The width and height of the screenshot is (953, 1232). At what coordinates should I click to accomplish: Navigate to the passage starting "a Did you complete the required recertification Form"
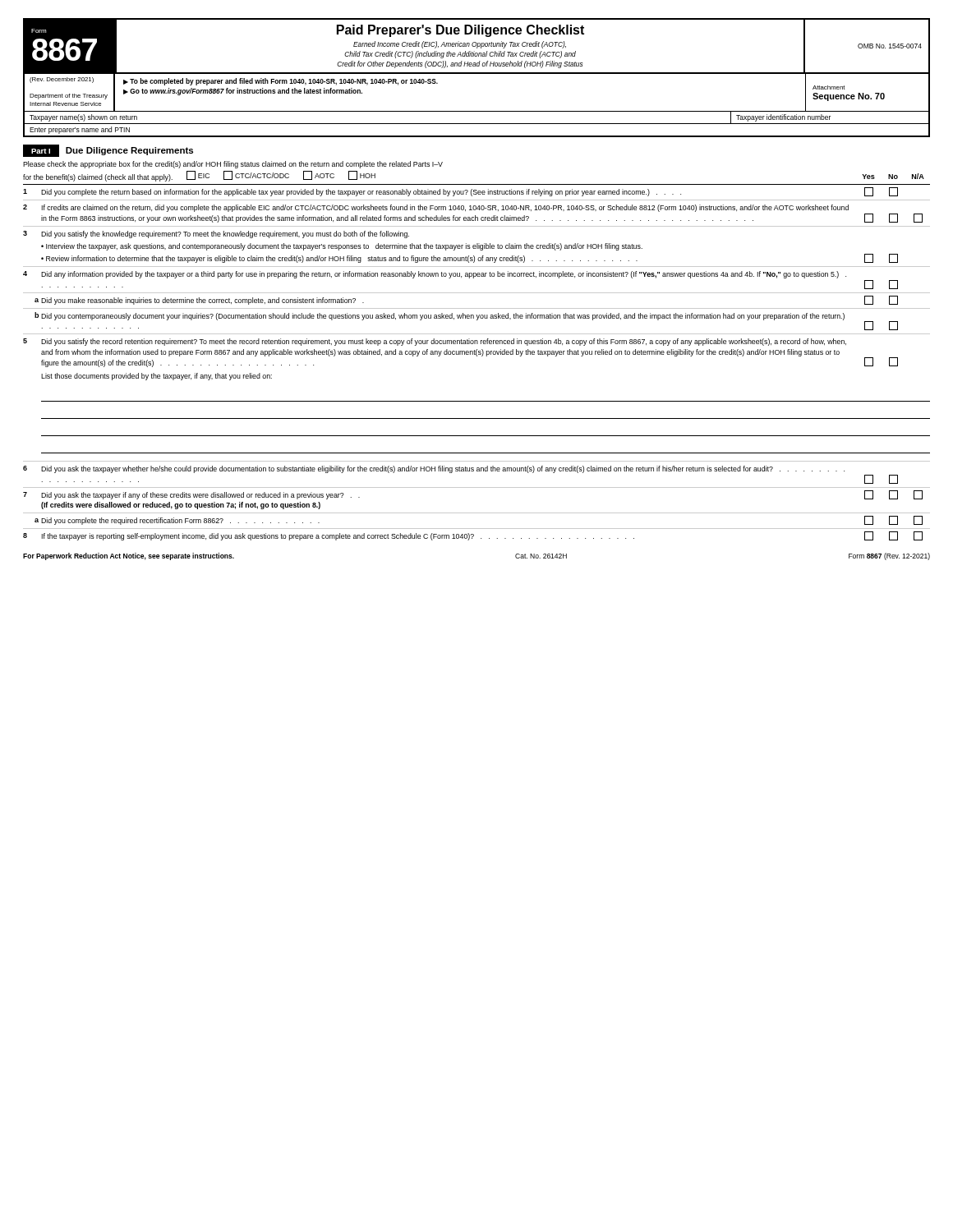[476, 521]
